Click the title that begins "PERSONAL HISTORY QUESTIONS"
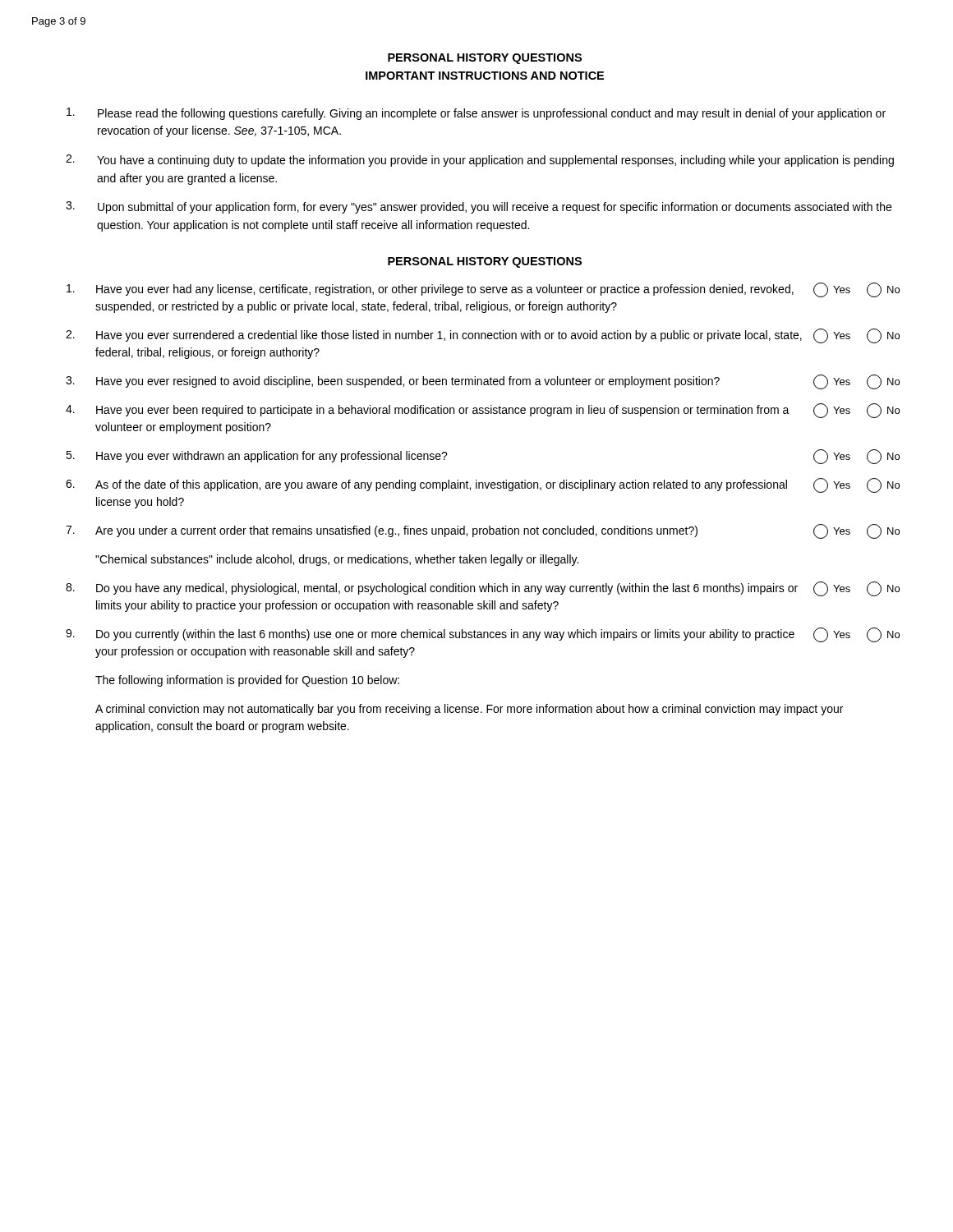This screenshot has width=953, height=1232. (x=485, y=67)
